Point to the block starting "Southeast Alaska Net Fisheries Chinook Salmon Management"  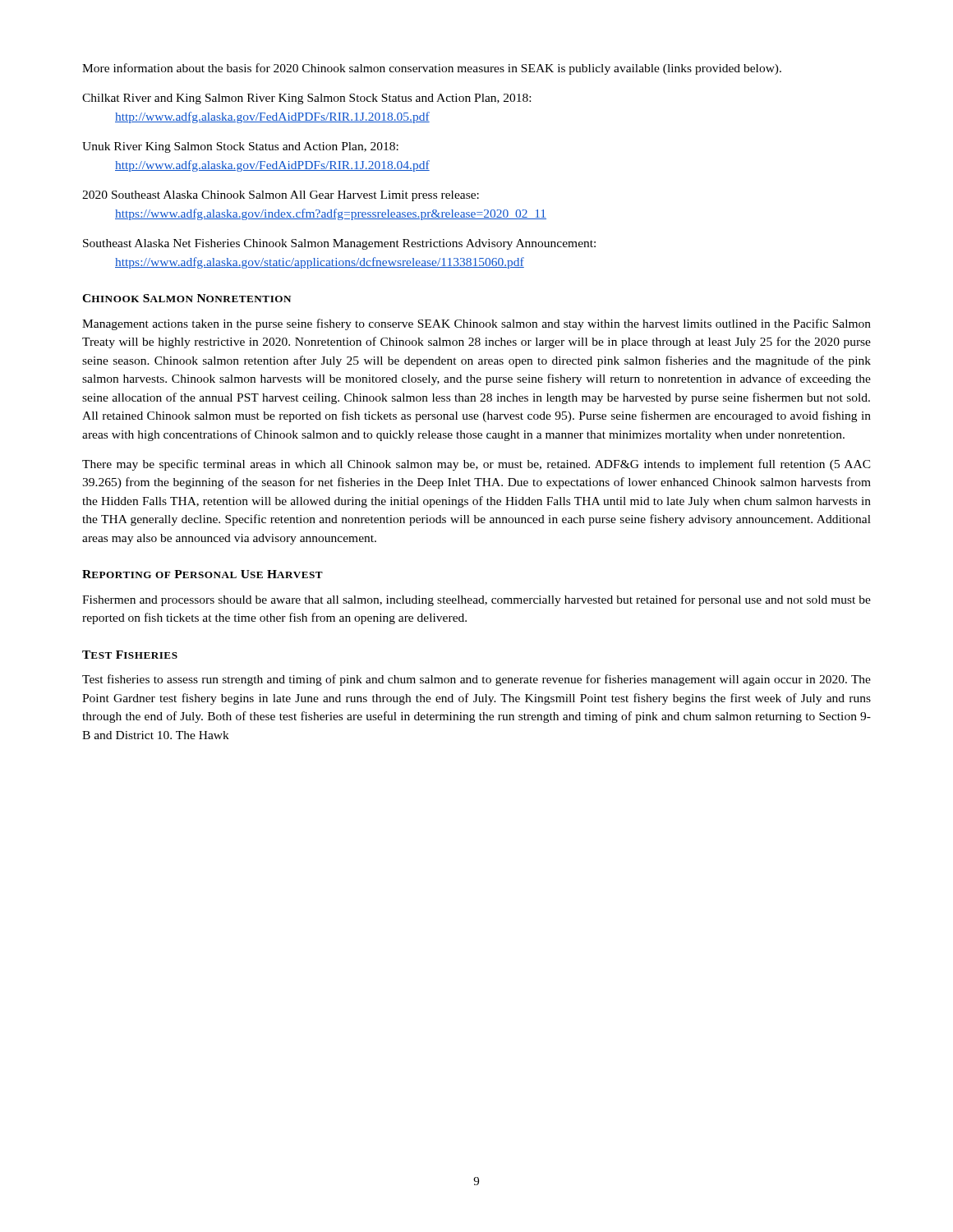(x=339, y=252)
